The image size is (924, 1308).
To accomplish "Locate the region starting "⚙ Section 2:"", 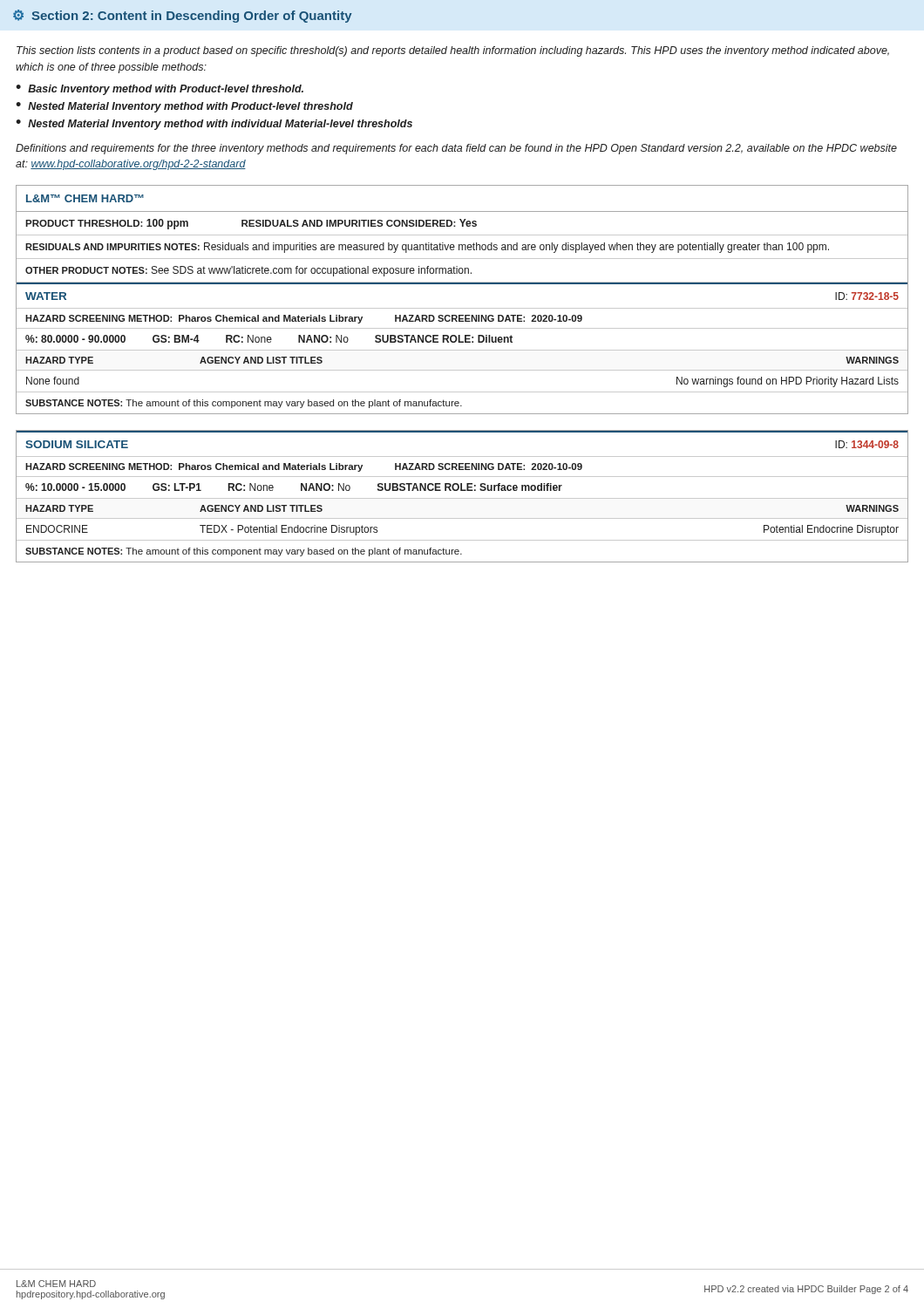I will tap(182, 15).
